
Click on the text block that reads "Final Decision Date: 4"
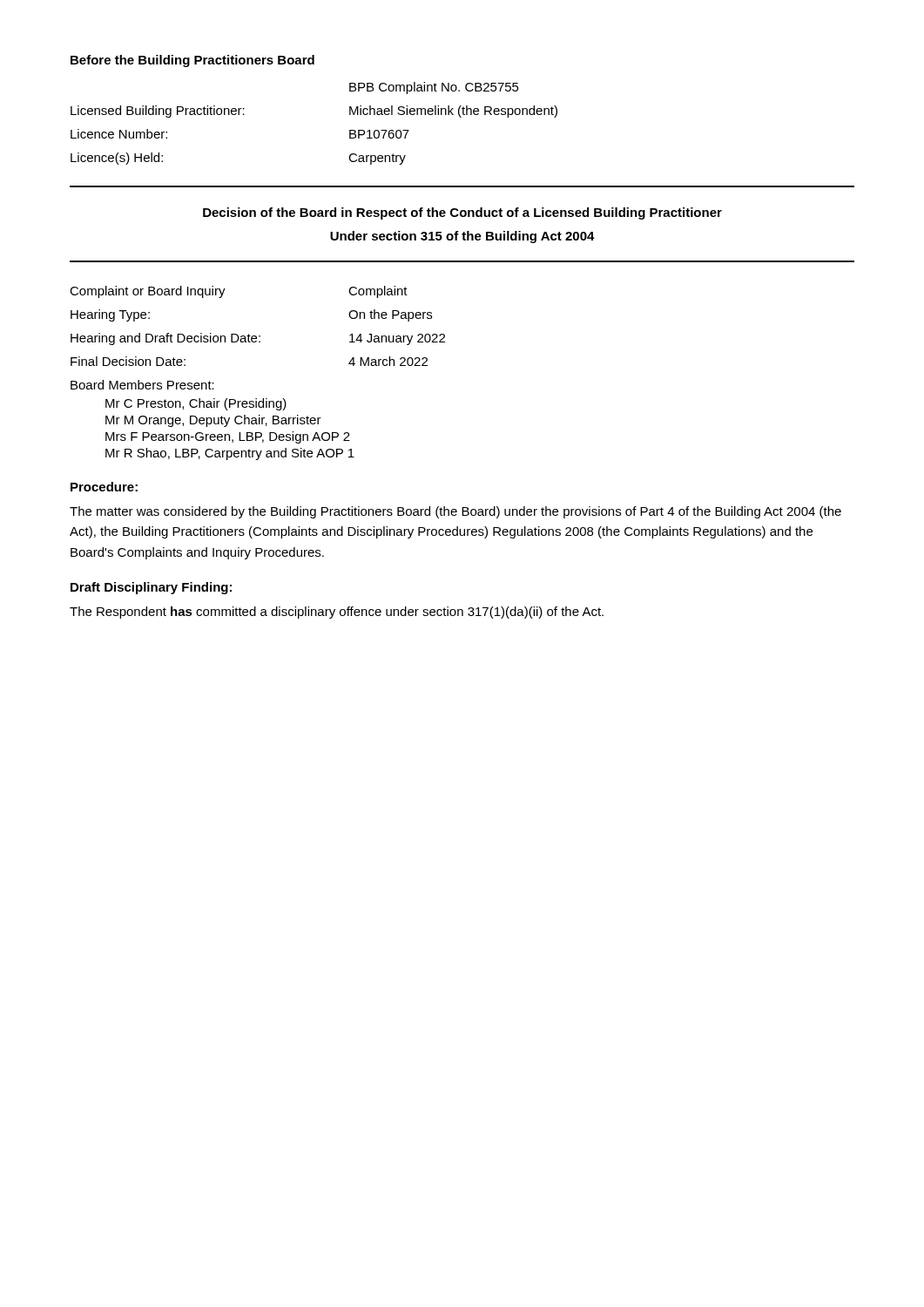(x=126, y=361)
